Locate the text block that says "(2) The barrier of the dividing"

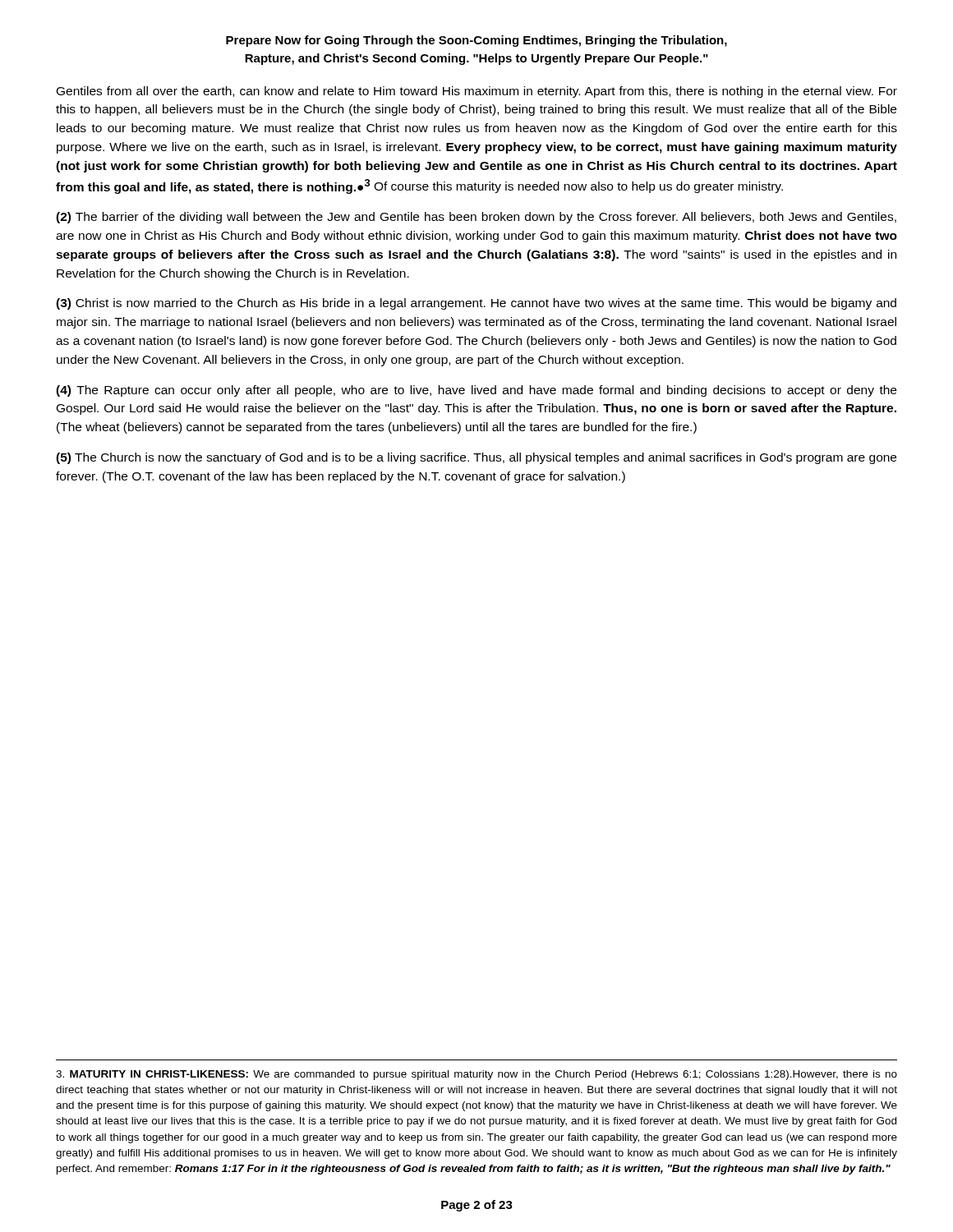(x=476, y=245)
